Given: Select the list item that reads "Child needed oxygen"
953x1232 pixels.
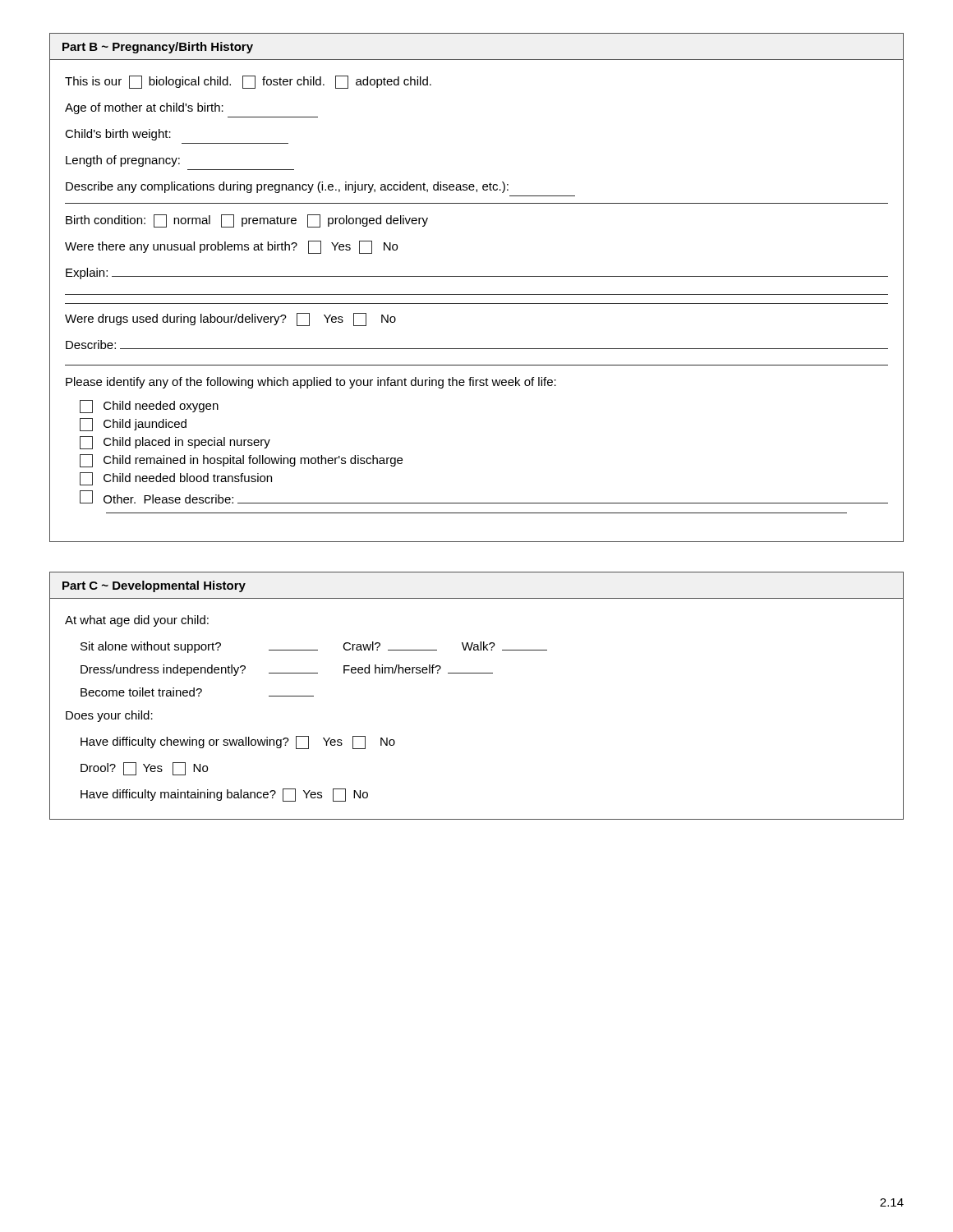Looking at the screenshot, I should [149, 406].
